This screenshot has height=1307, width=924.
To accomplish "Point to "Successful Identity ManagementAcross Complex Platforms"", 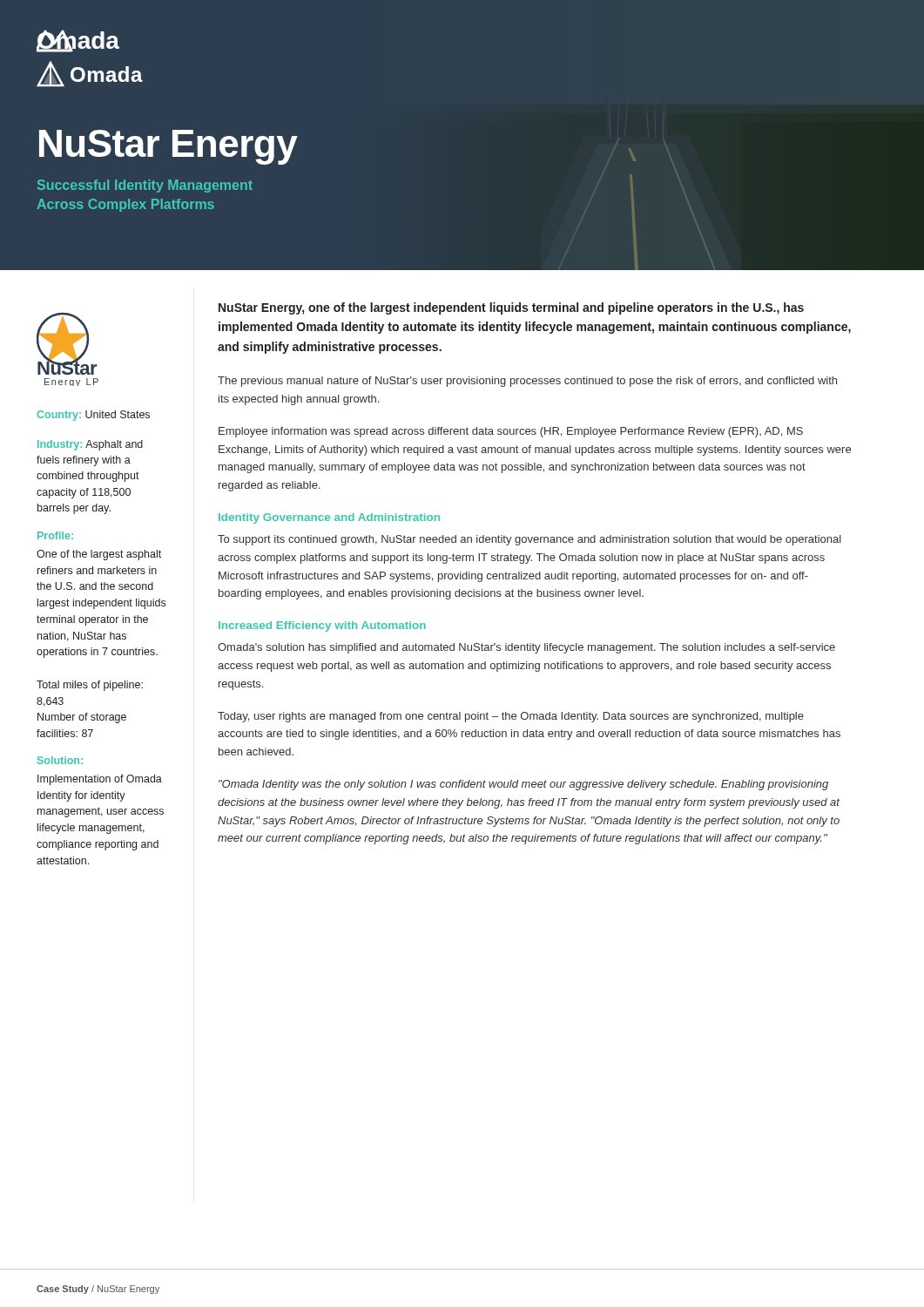I will pyautogui.click(x=145, y=195).
